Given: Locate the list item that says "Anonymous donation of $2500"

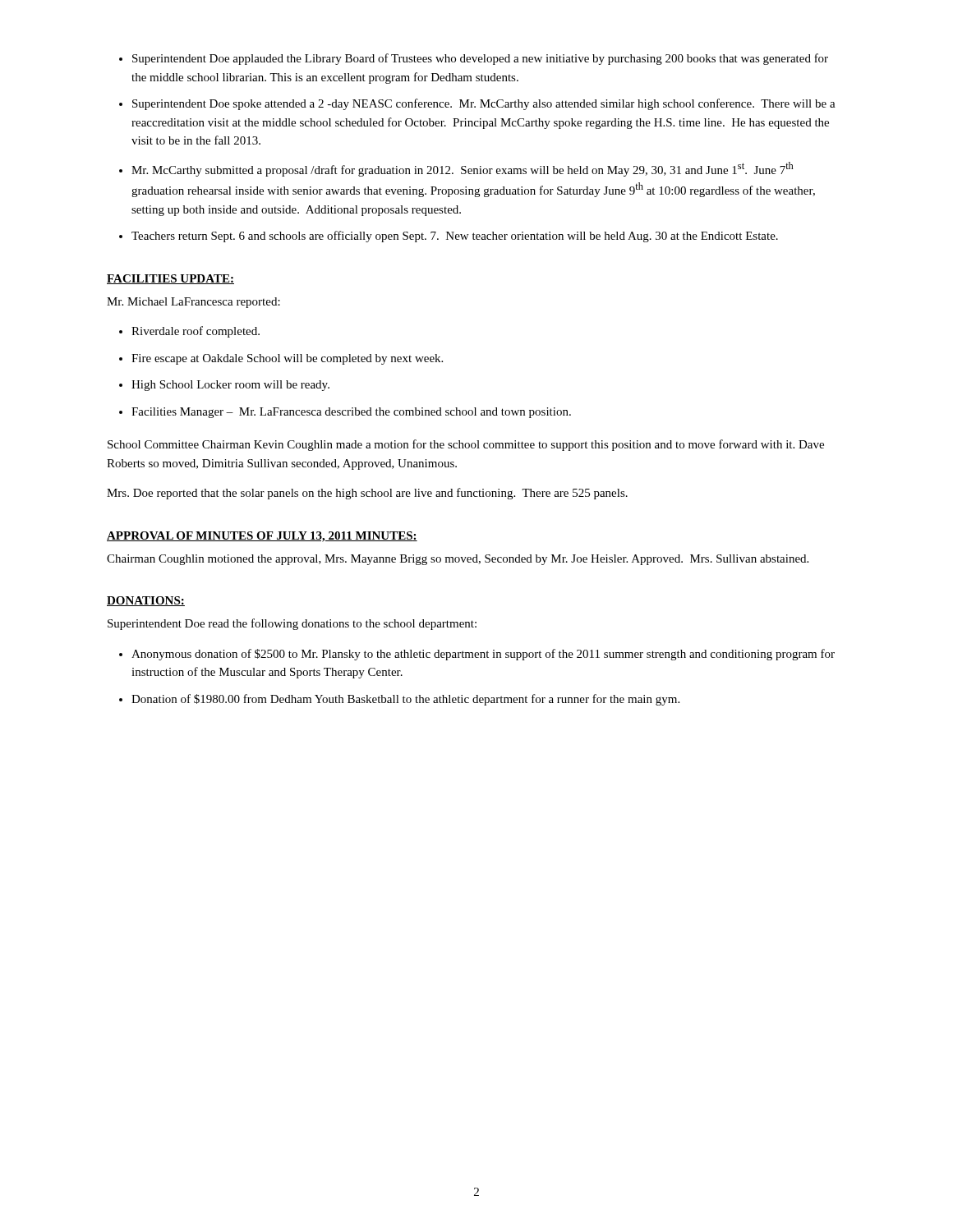Looking at the screenshot, I should pos(489,663).
